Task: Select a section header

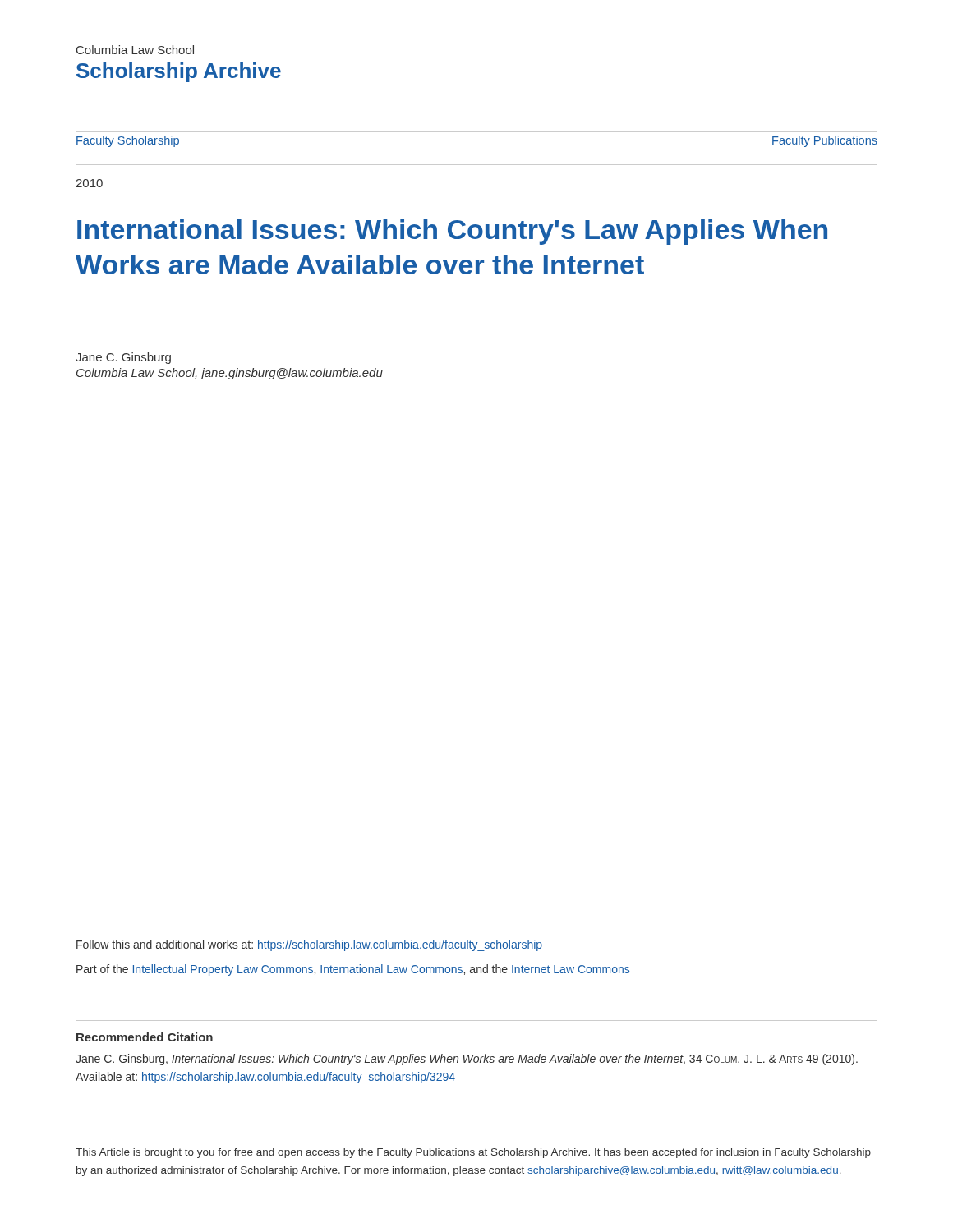Action: click(144, 1037)
